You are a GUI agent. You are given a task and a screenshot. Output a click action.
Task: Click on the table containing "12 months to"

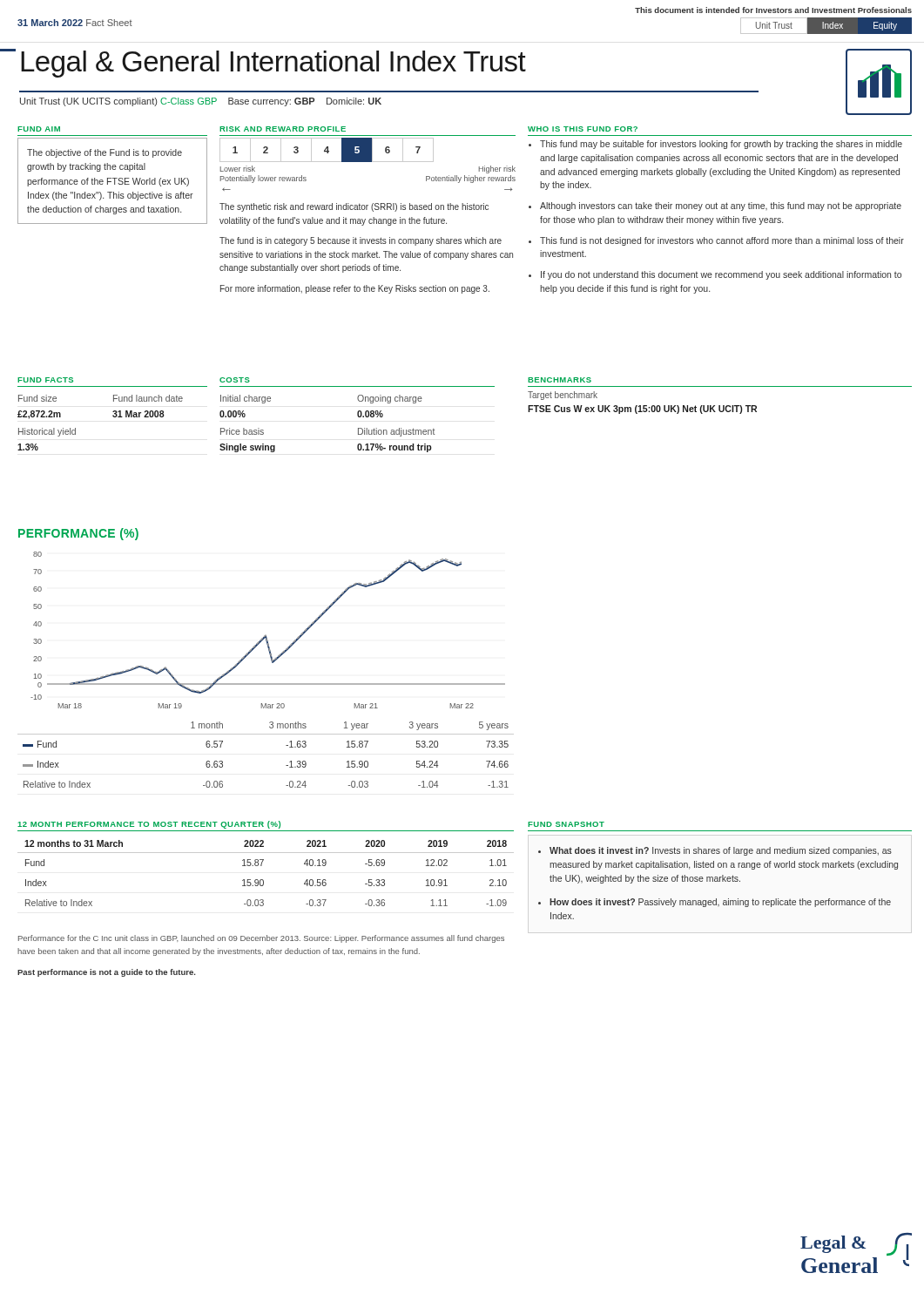[x=266, y=874]
